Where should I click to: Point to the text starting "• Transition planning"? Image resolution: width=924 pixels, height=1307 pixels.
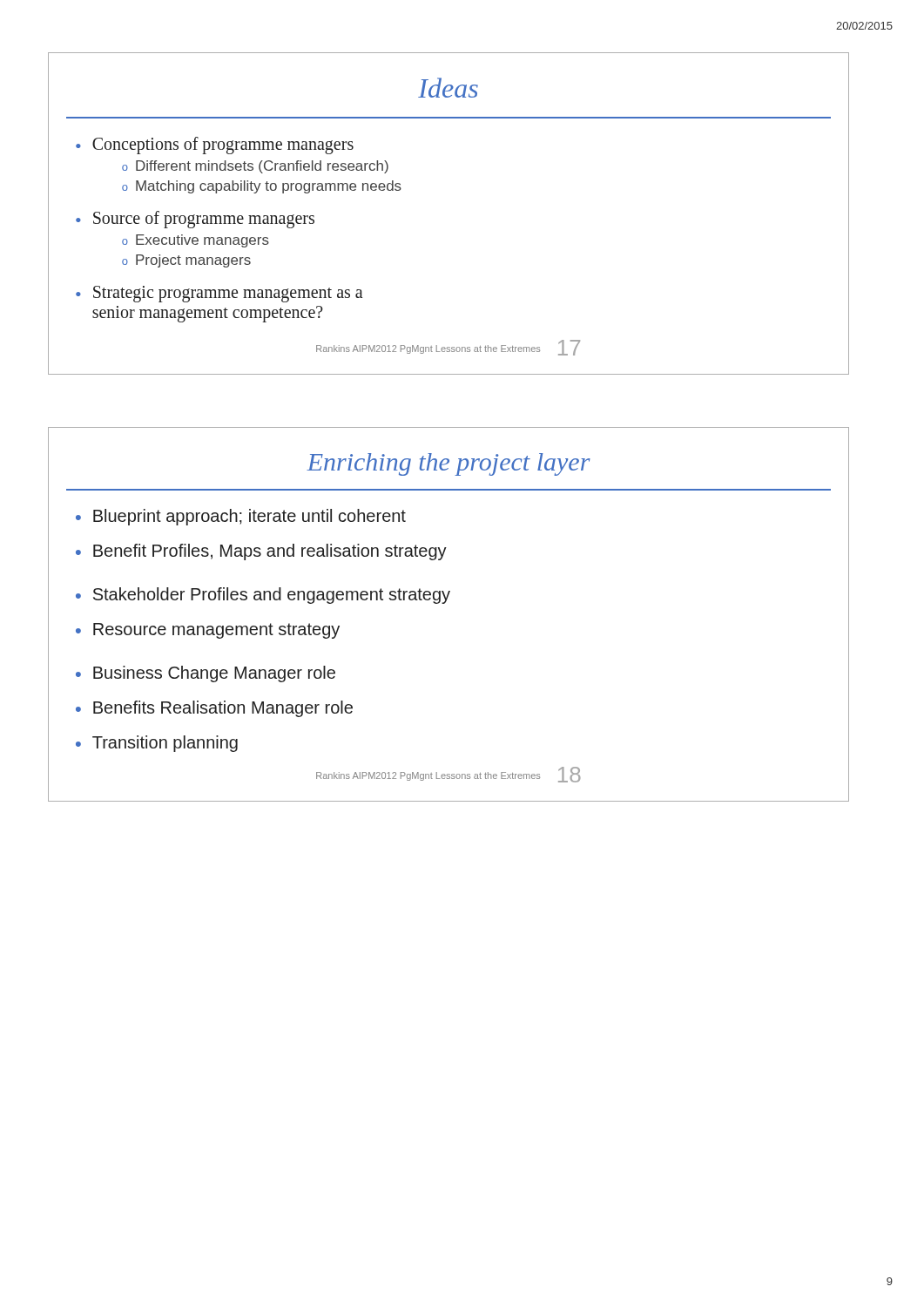[x=157, y=744]
